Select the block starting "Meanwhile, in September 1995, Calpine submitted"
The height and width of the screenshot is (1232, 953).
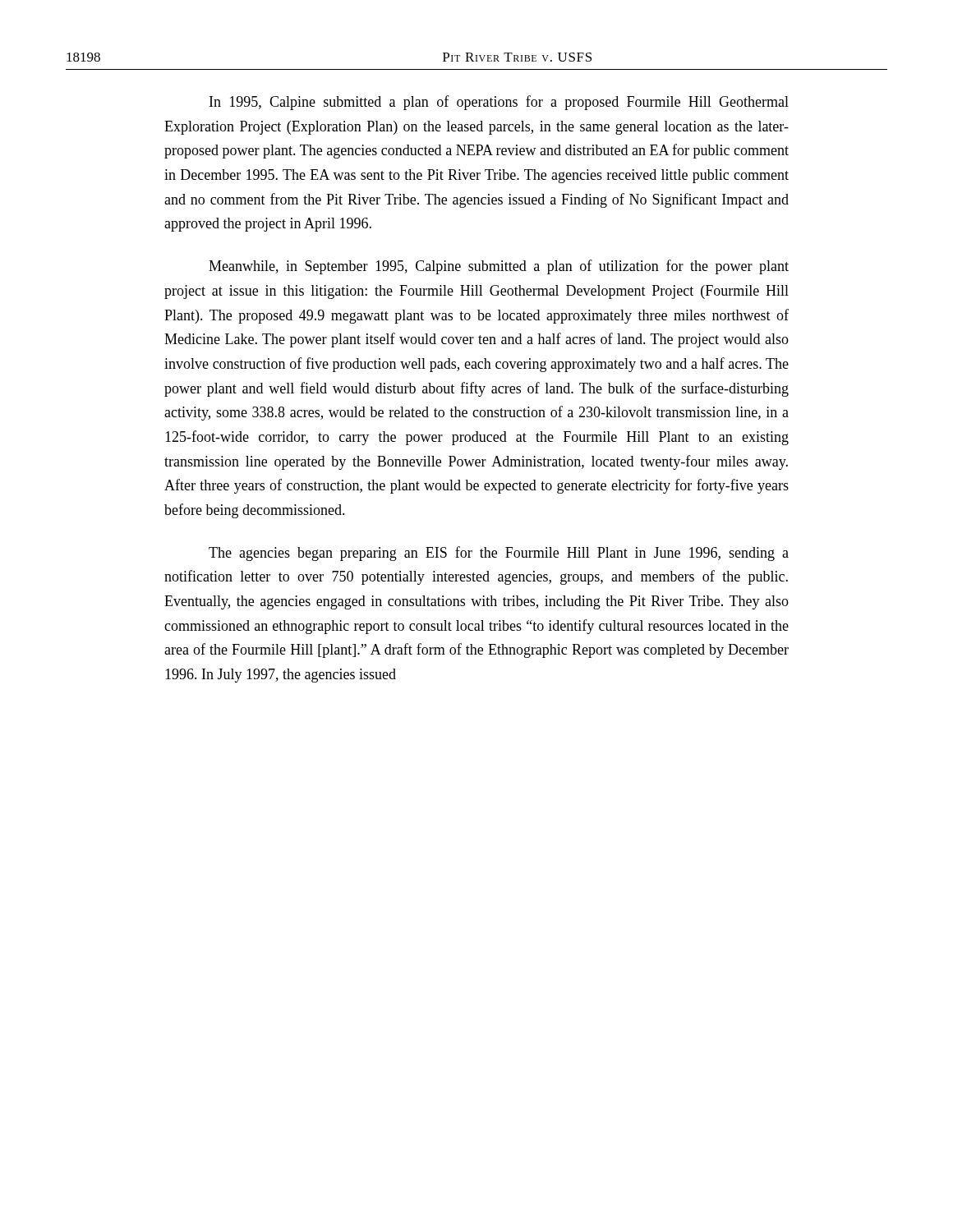[476, 388]
